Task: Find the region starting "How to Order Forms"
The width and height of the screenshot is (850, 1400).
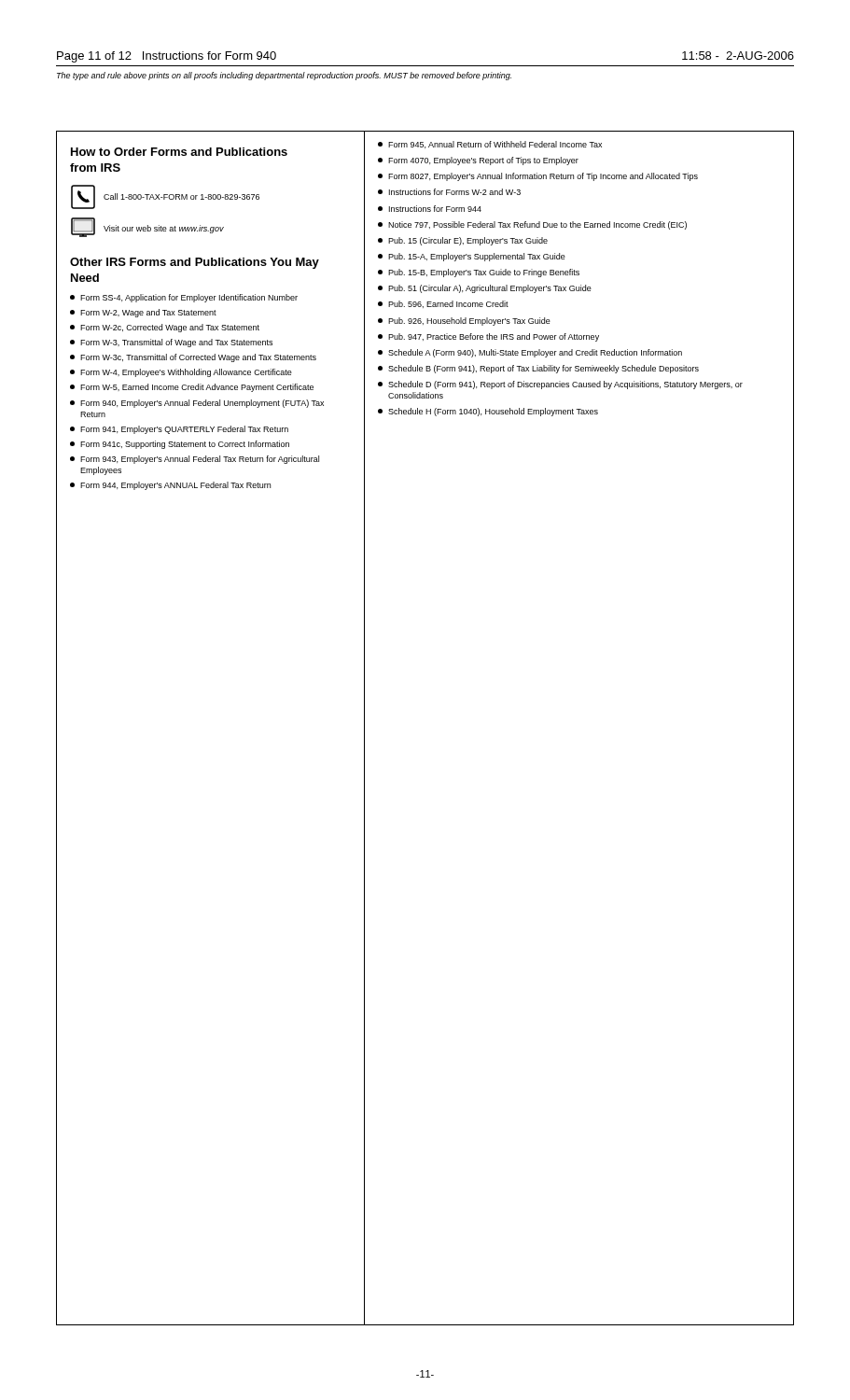Action: [179, 160]
